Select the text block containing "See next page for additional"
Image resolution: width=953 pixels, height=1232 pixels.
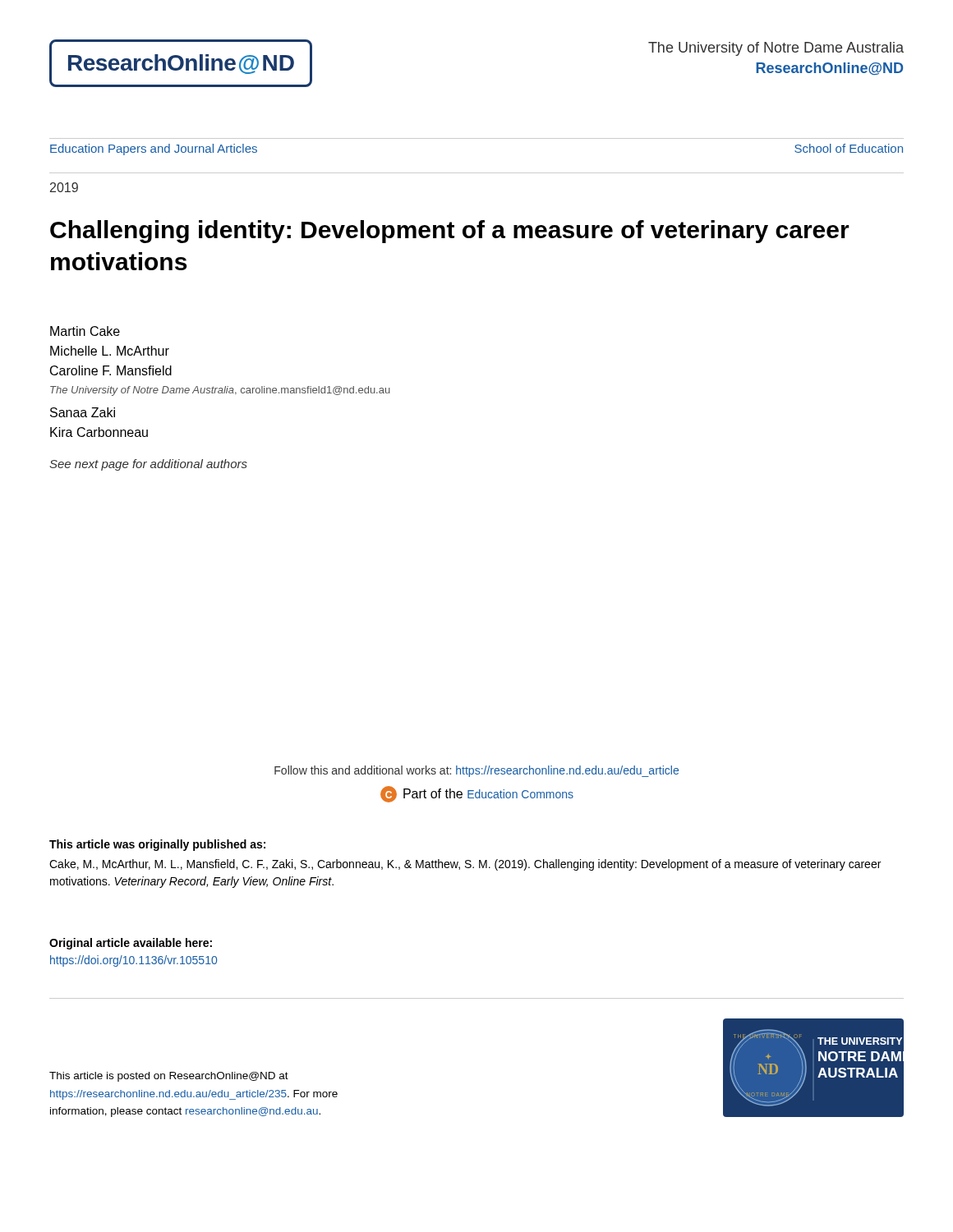pos(148,464)
